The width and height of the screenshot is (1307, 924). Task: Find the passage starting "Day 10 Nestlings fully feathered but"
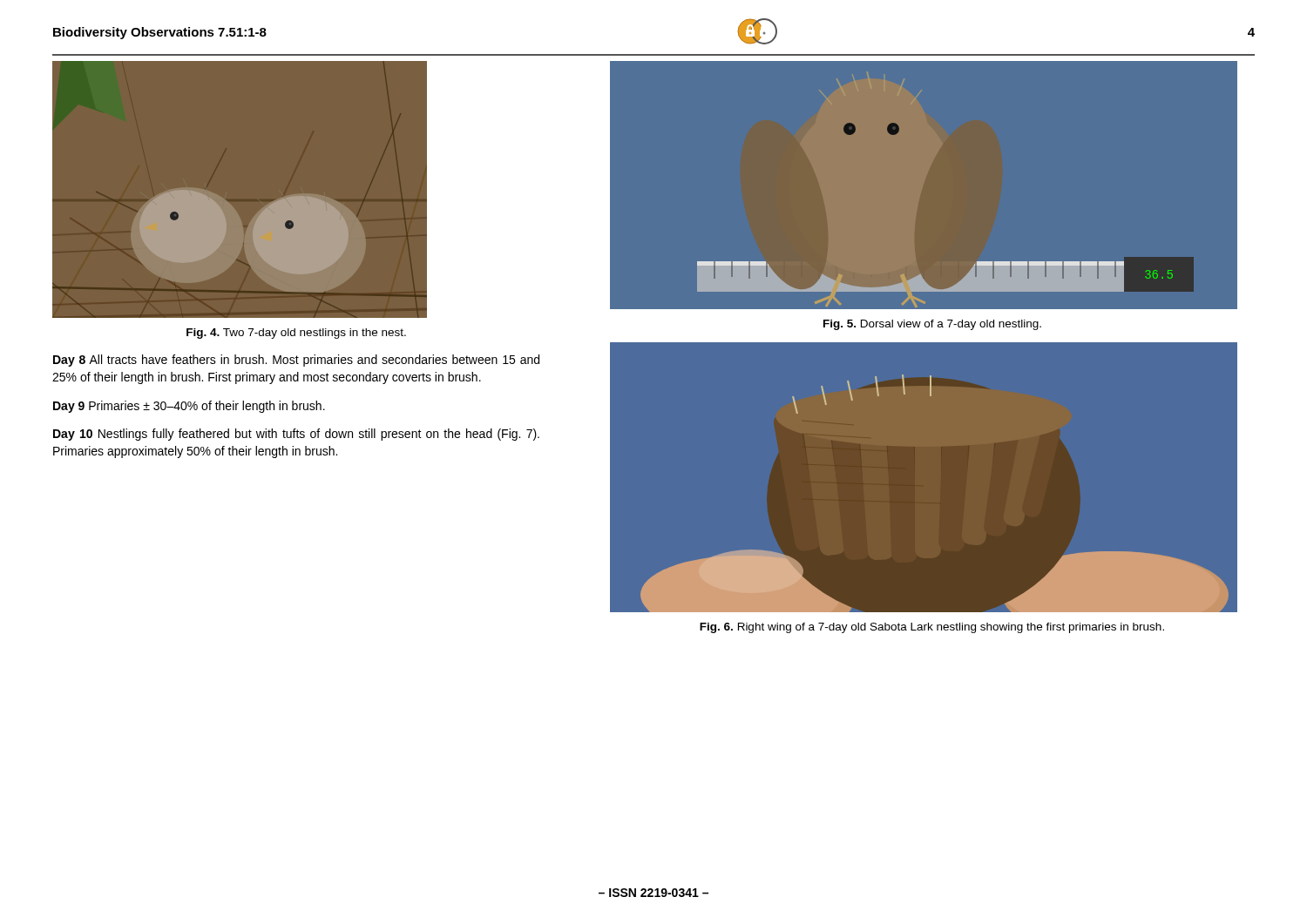(296, 442)
